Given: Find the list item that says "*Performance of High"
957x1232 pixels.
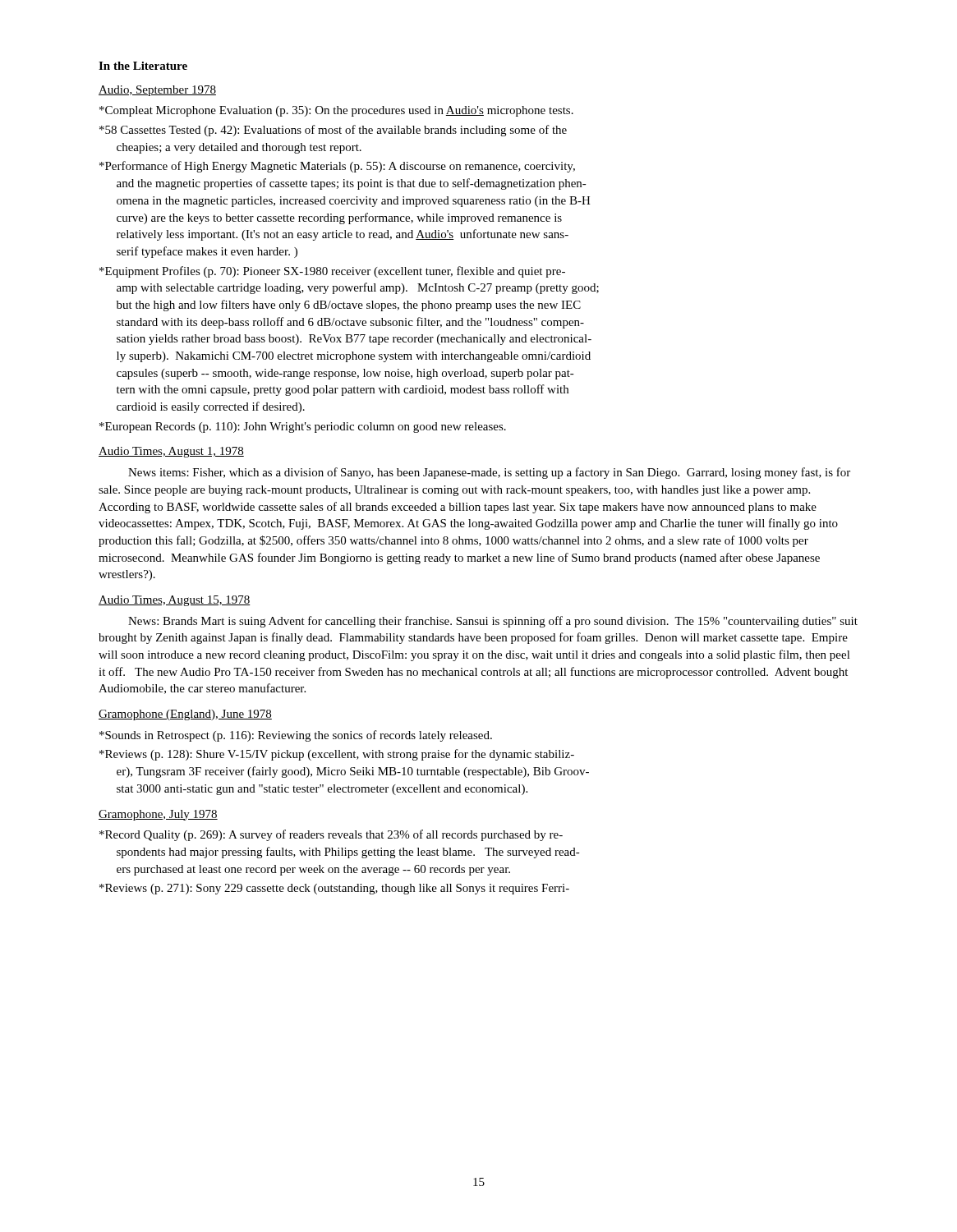Looking at the screenshot, I should tap(345, 209).
